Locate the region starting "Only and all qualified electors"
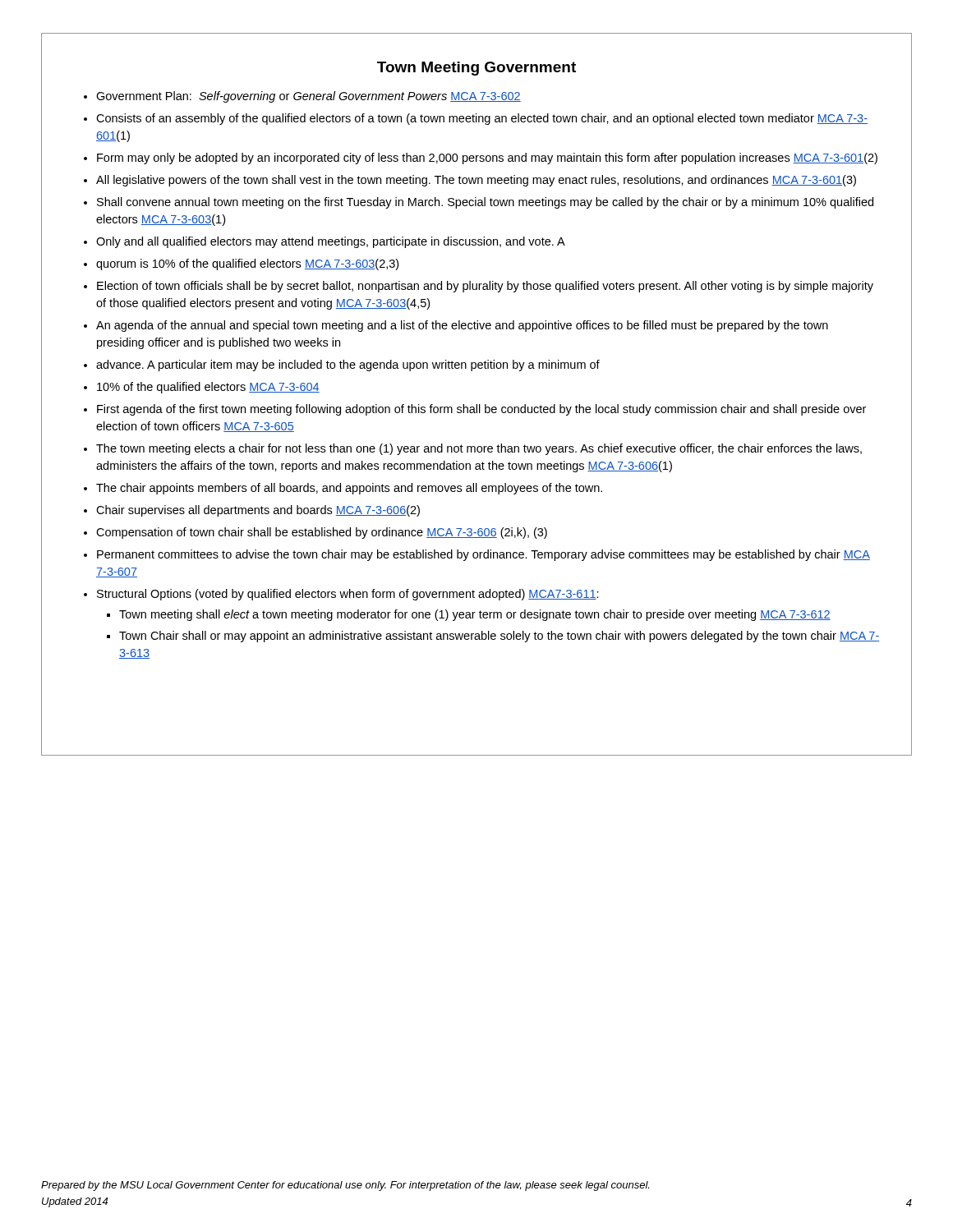Viewport: 953px width, 1232px height. click(x=331, y=242)
